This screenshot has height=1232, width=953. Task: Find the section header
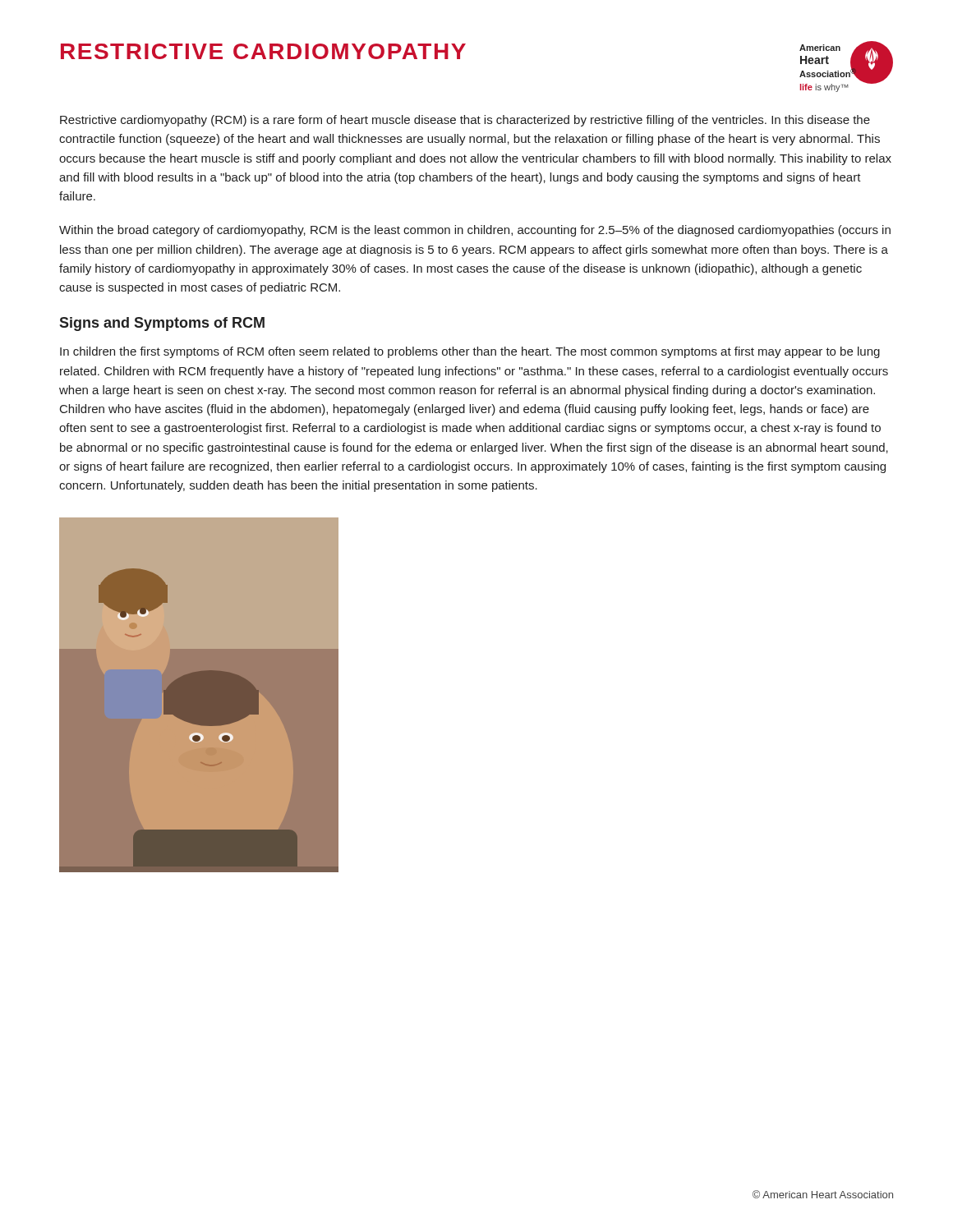coord(162,323)
